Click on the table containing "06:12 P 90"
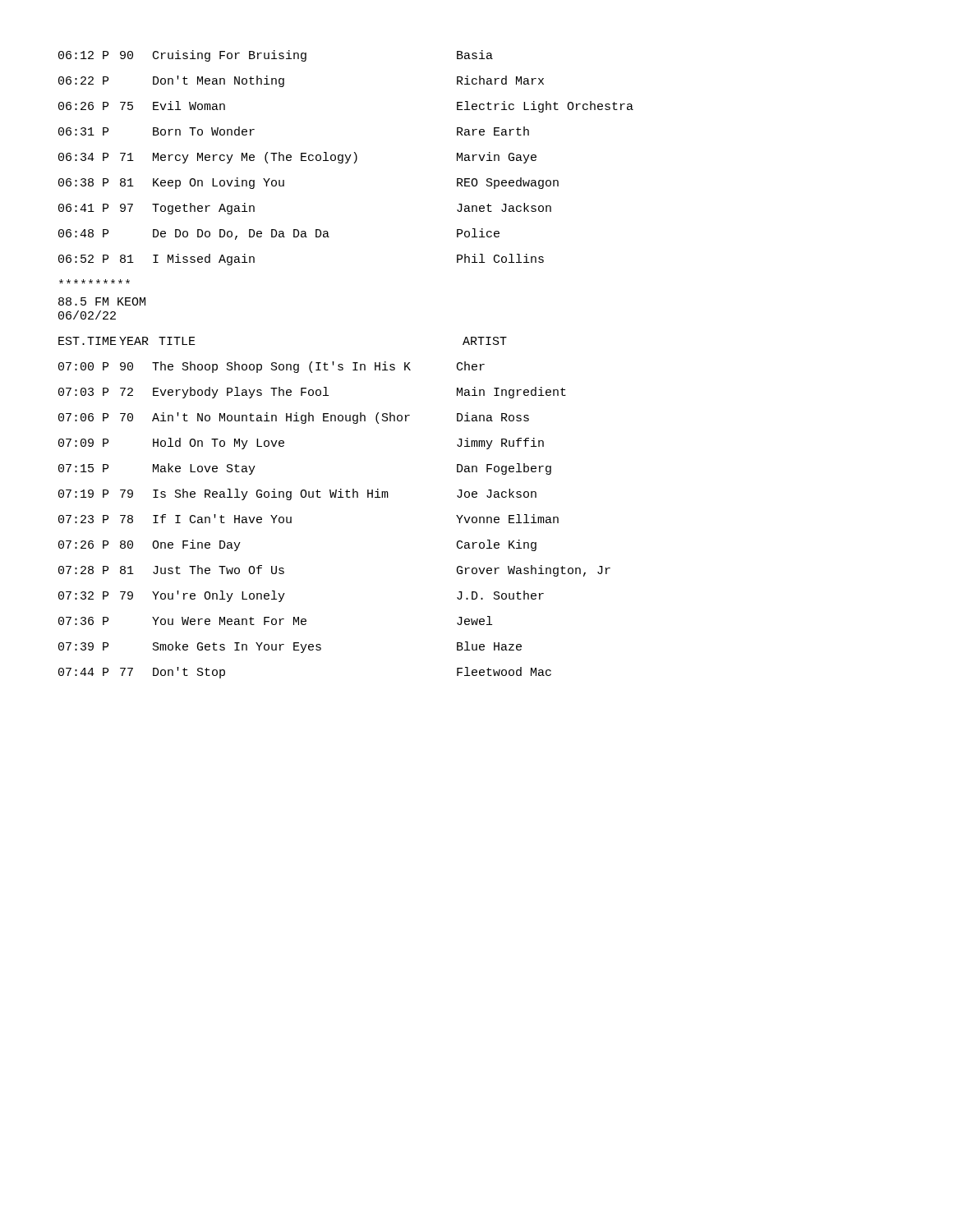The height and width of the screenshot is (1232, 953). pos(476,158)
